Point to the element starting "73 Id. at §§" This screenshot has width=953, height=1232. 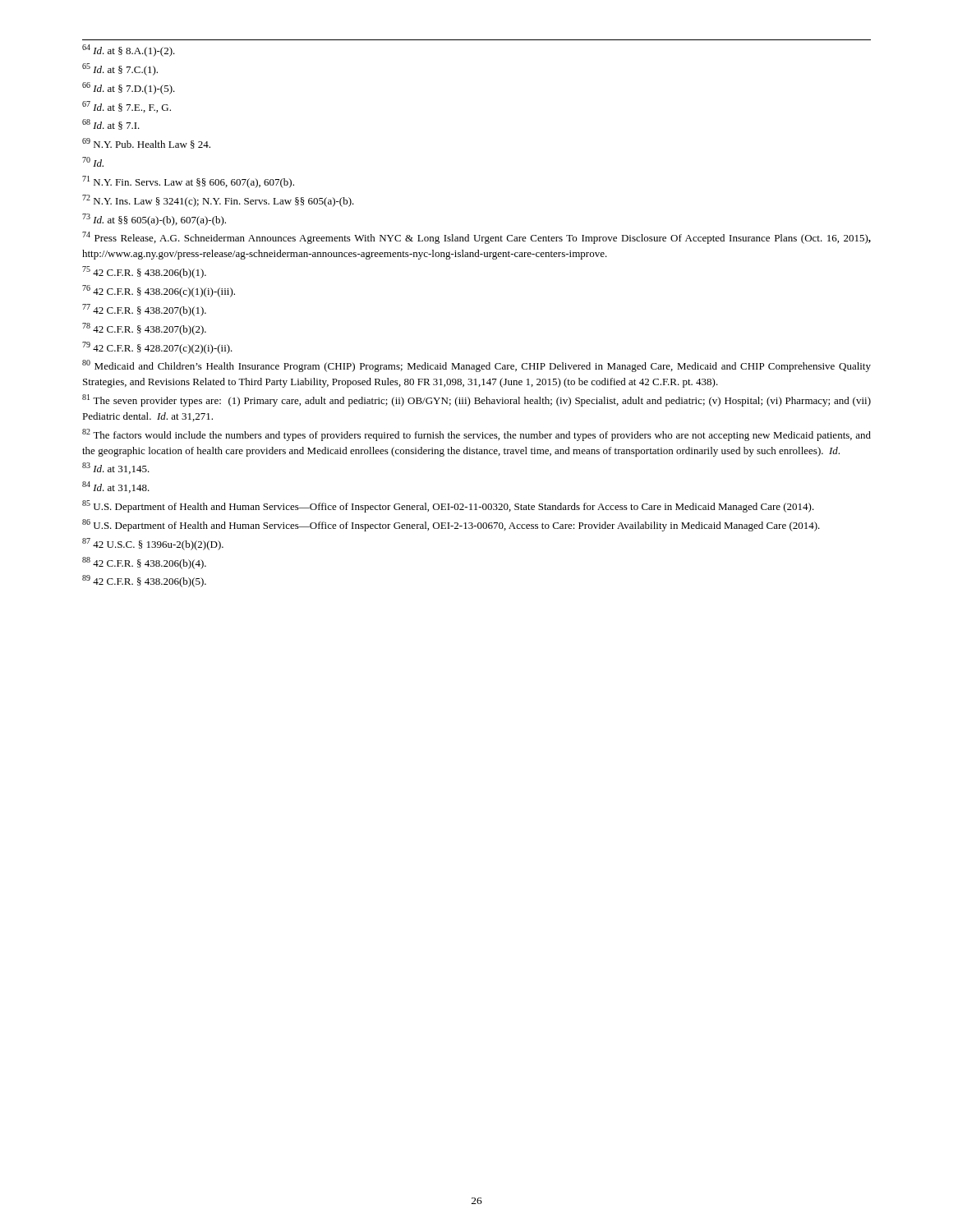[154, 219]
